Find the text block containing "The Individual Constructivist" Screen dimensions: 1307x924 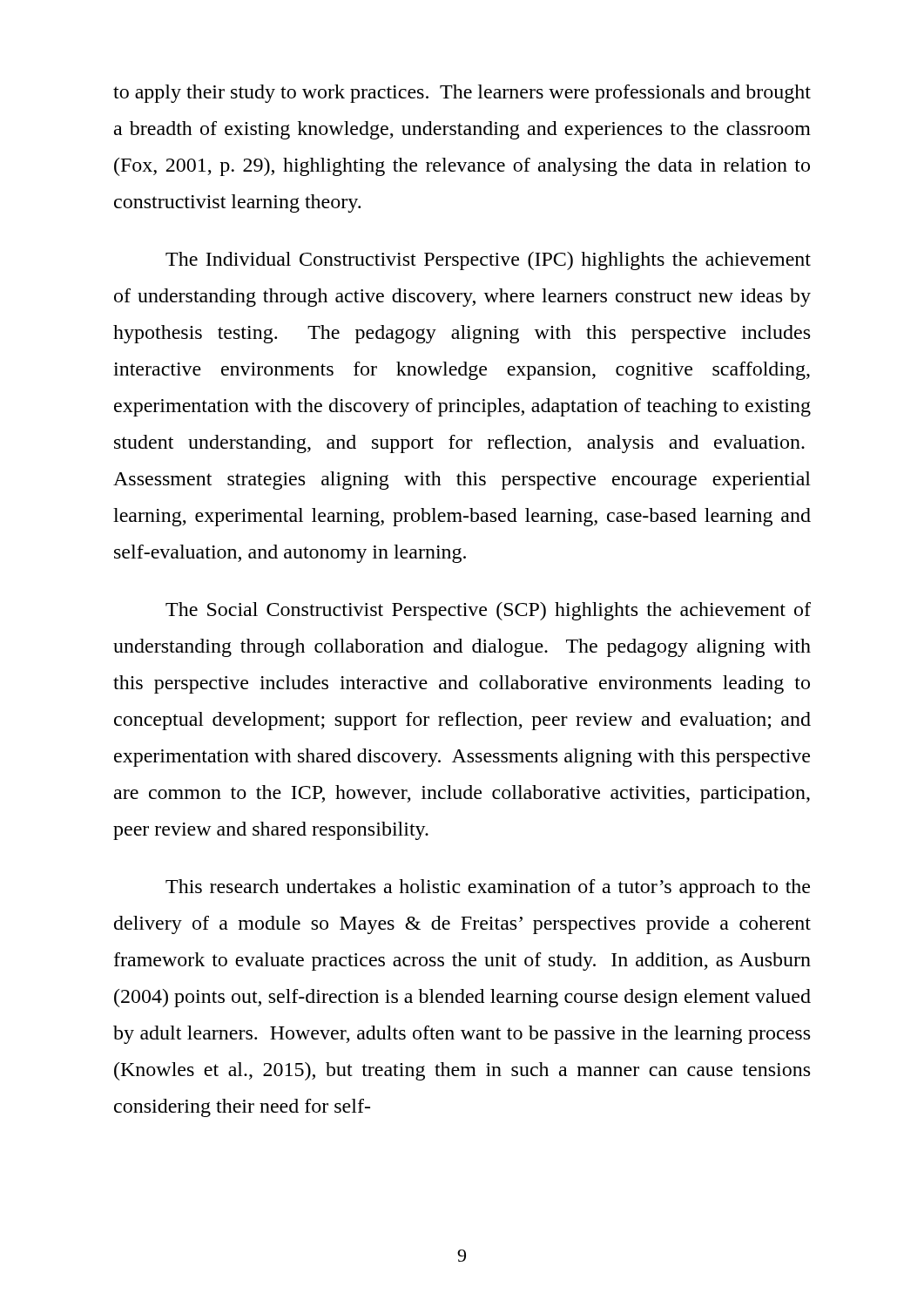(x=462, y=405)
